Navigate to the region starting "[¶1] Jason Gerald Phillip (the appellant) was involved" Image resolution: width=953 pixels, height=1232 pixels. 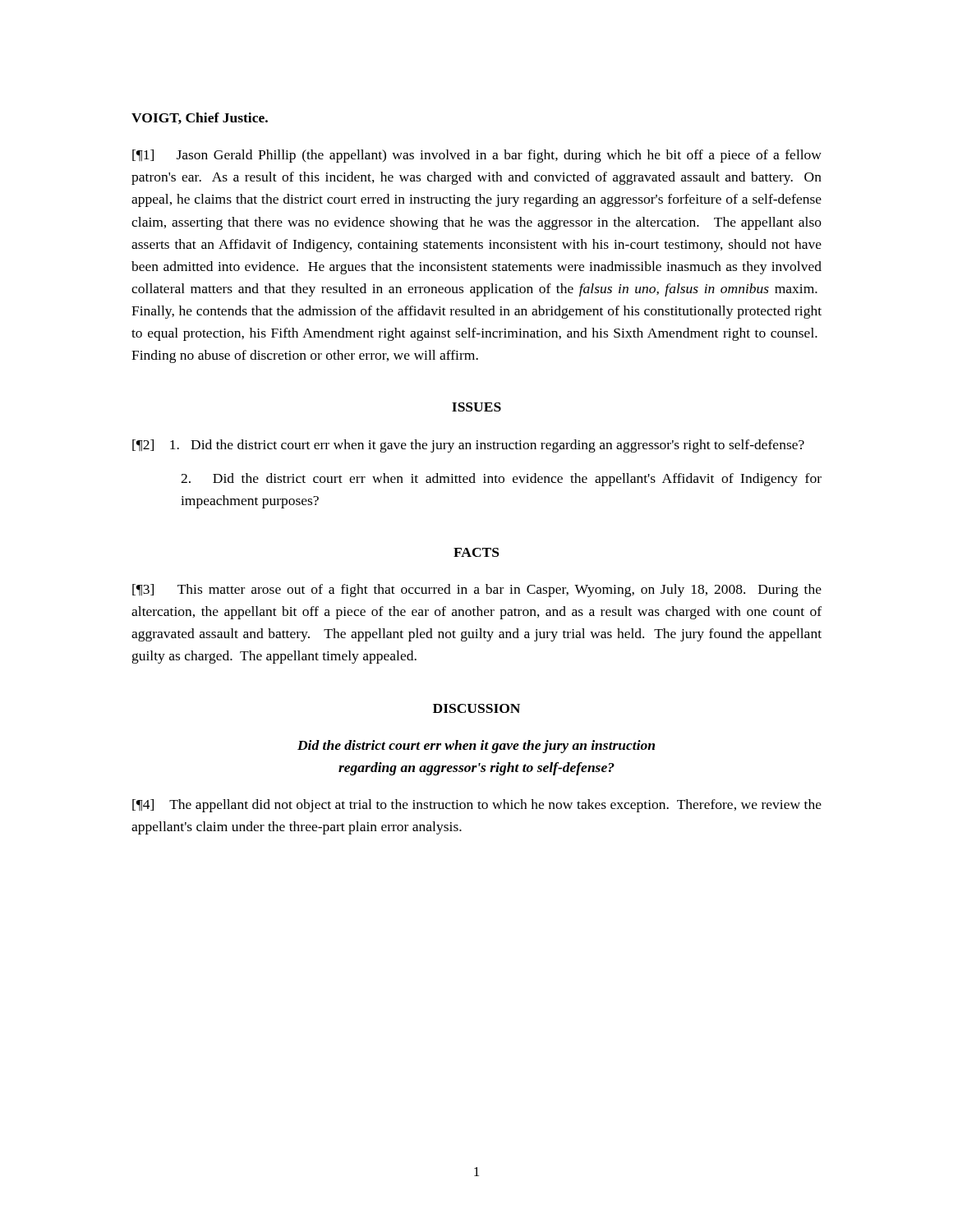(476, 255)
